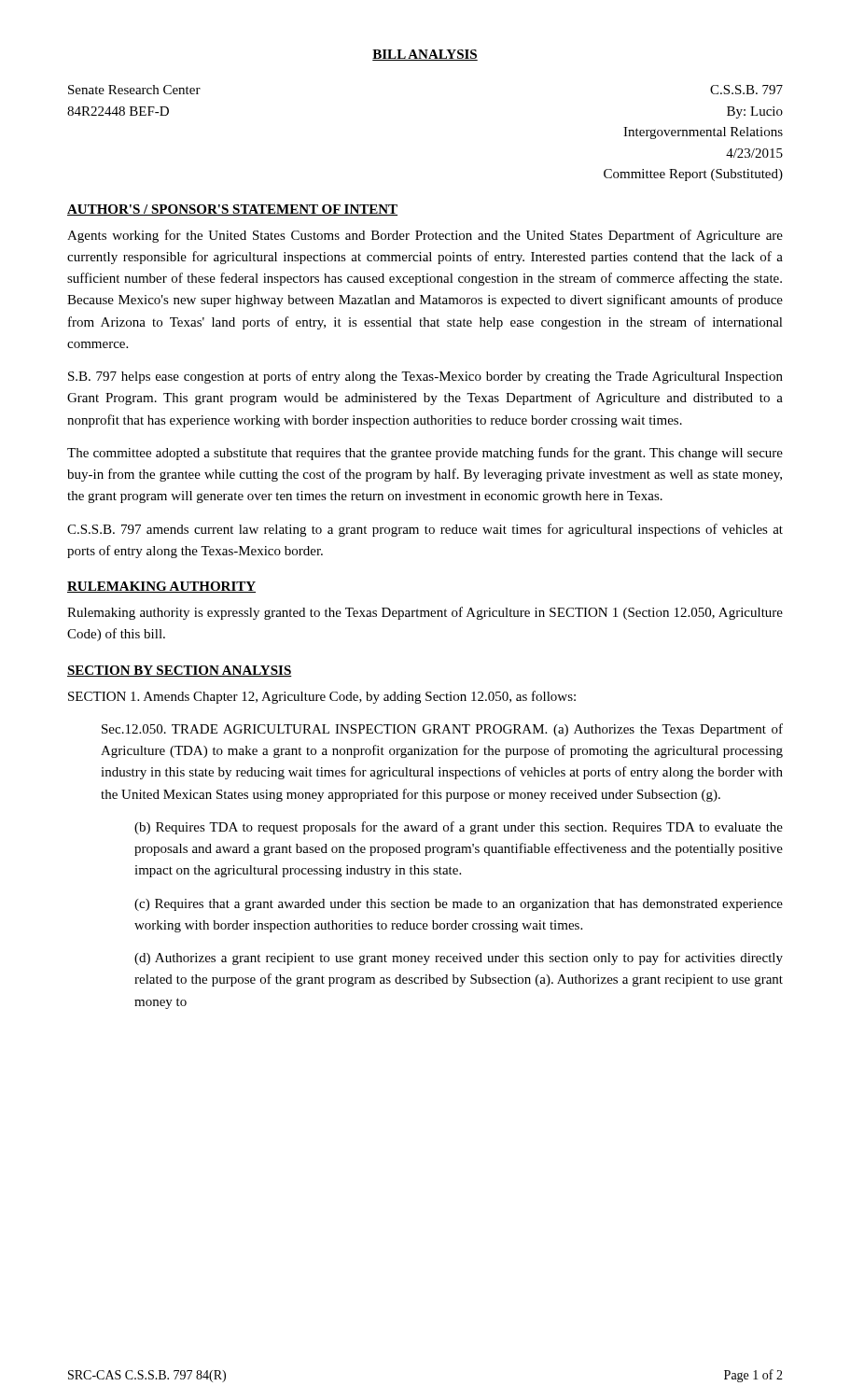
Task: Click the passage that begins "(b) Requires TDA to request"
Action: pos(459,848)
